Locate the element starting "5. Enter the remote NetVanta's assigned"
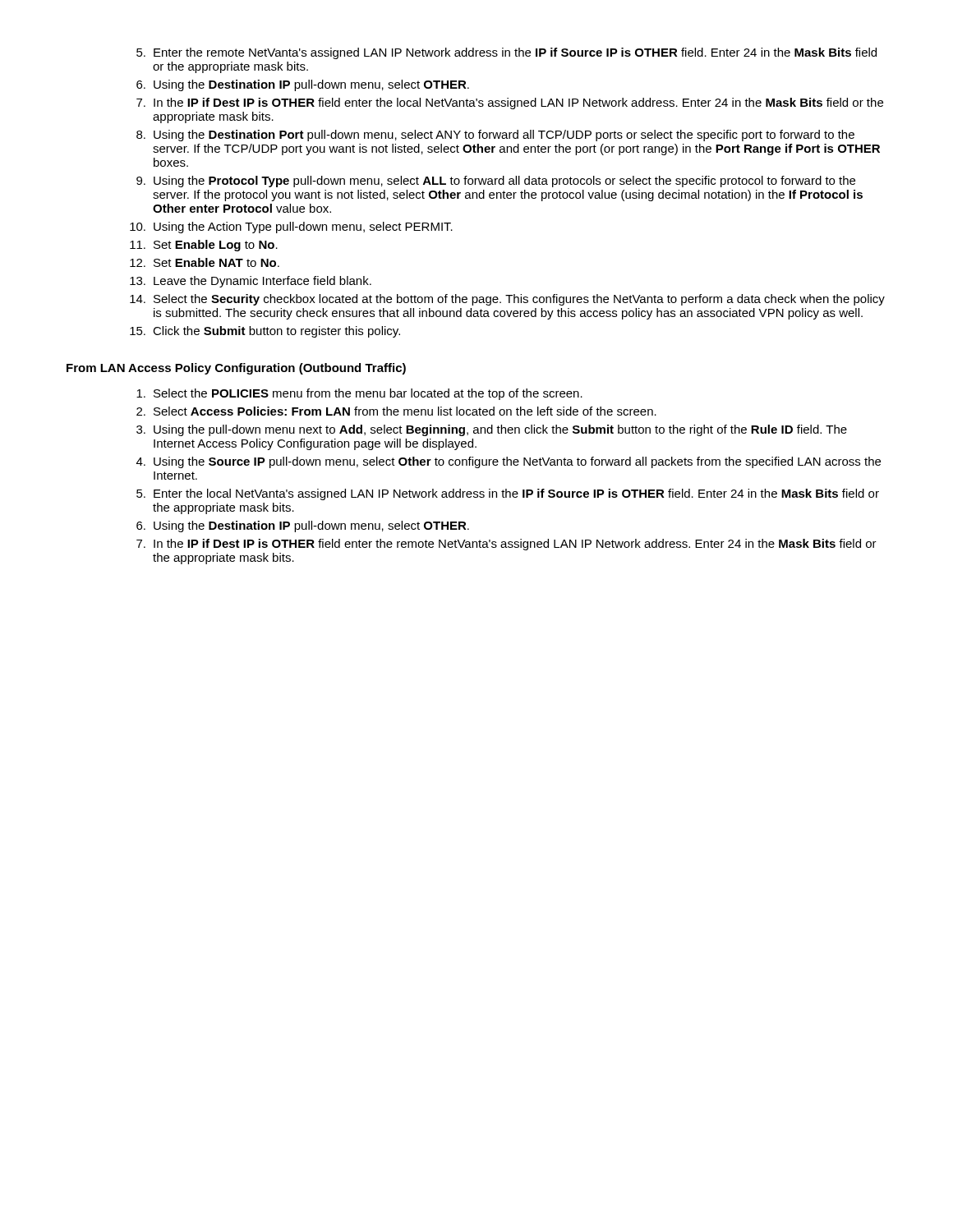Viewport: 953px width, 1232px height. pyautogui.click(x=501, y=59)
